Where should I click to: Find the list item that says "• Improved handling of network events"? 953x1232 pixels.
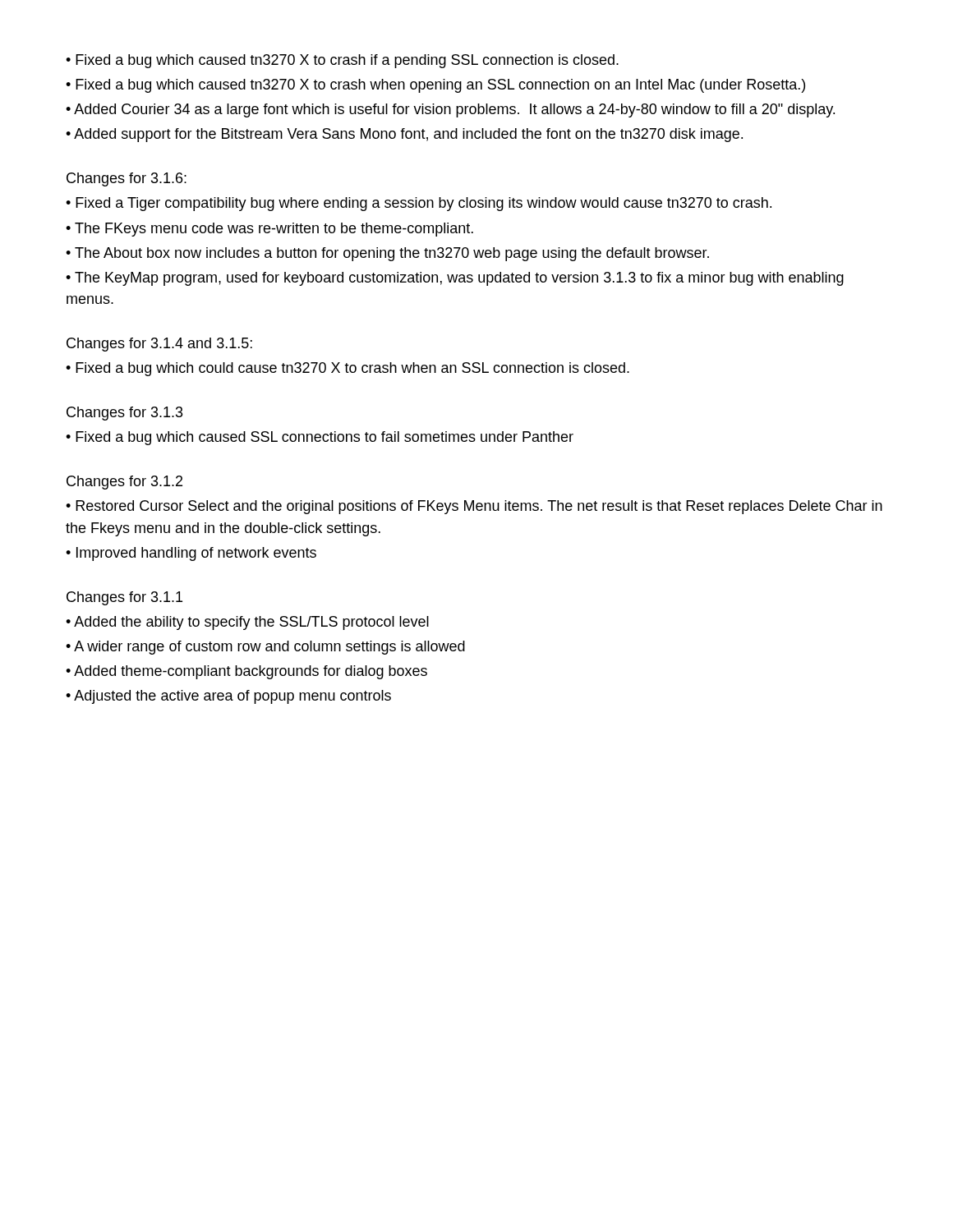[191, 552]
